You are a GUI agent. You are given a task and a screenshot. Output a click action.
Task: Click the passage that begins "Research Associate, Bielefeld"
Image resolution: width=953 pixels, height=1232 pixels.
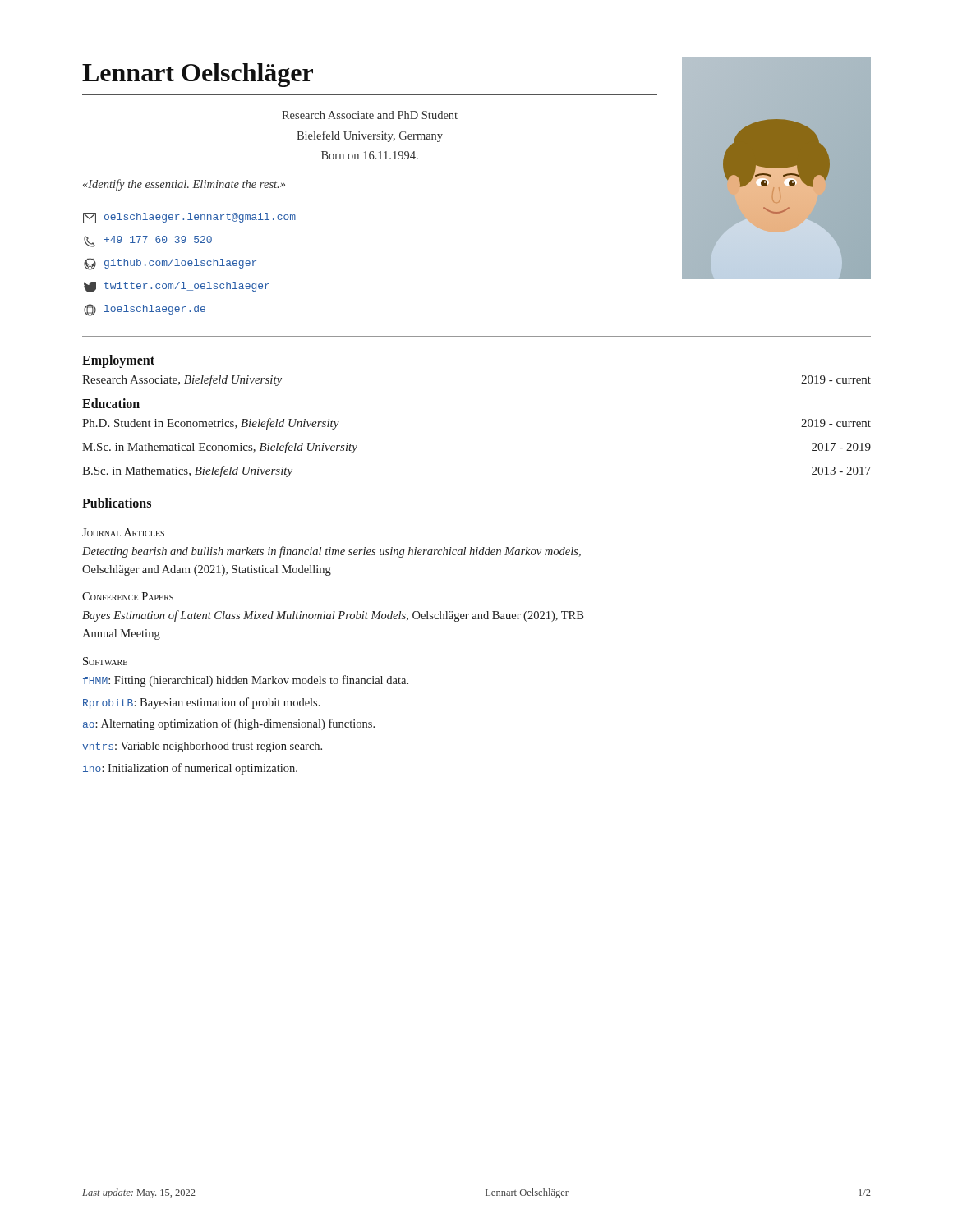[x=188, y=379]
